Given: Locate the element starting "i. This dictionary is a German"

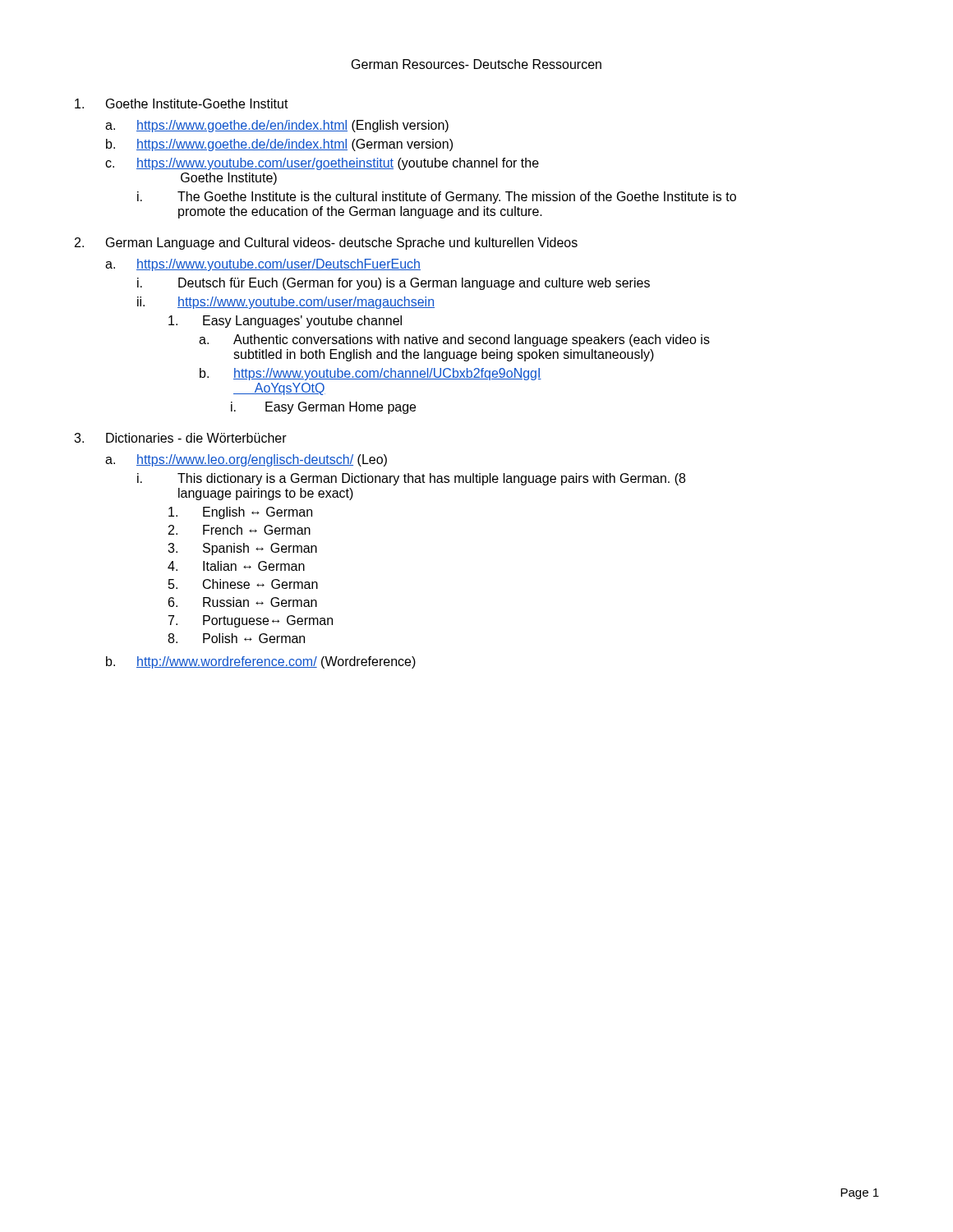Looking at the screenshot, I should tap(436, 486).
